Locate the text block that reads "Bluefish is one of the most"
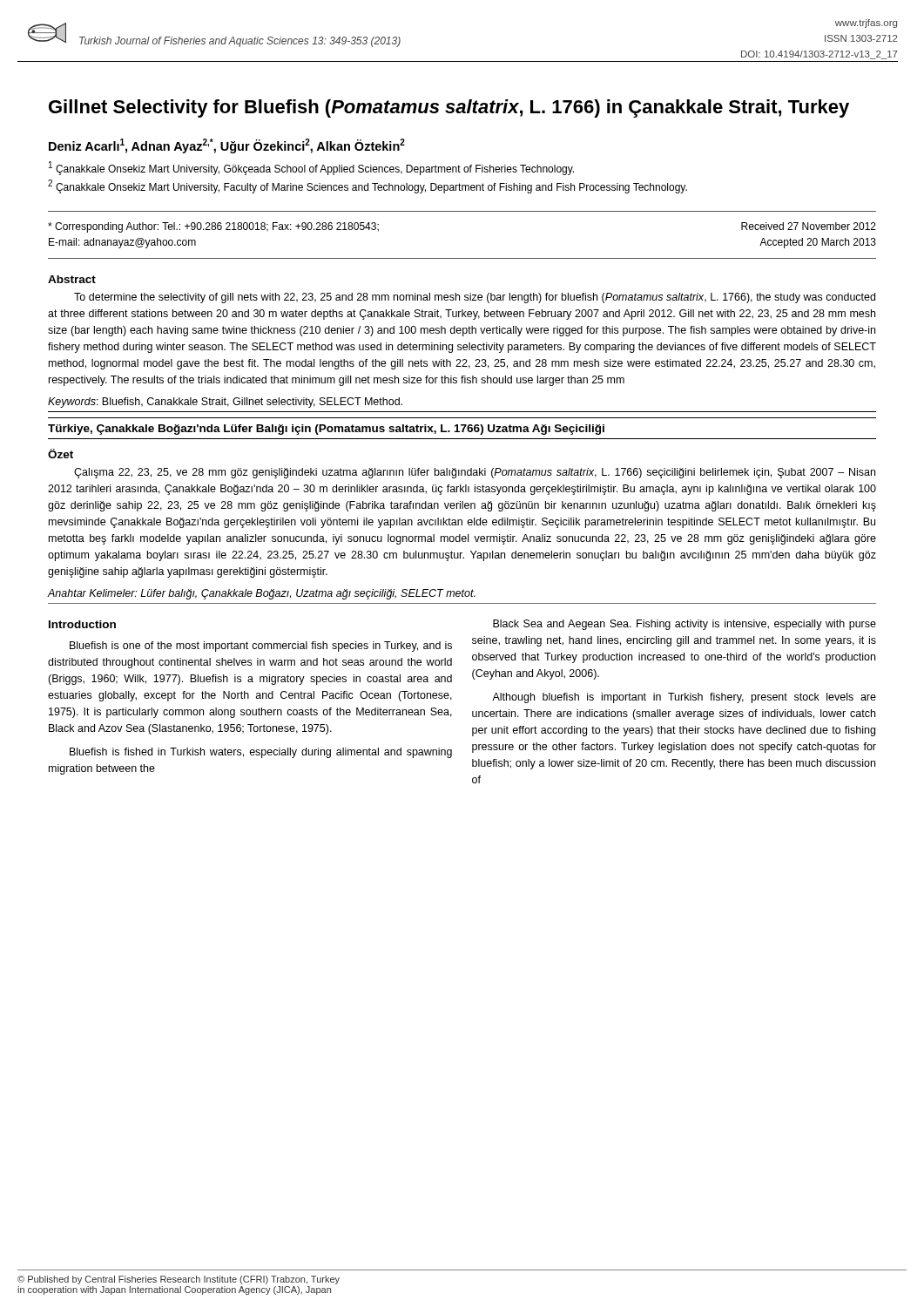Viewport: 924px width, 1307px height. [250, 708]
